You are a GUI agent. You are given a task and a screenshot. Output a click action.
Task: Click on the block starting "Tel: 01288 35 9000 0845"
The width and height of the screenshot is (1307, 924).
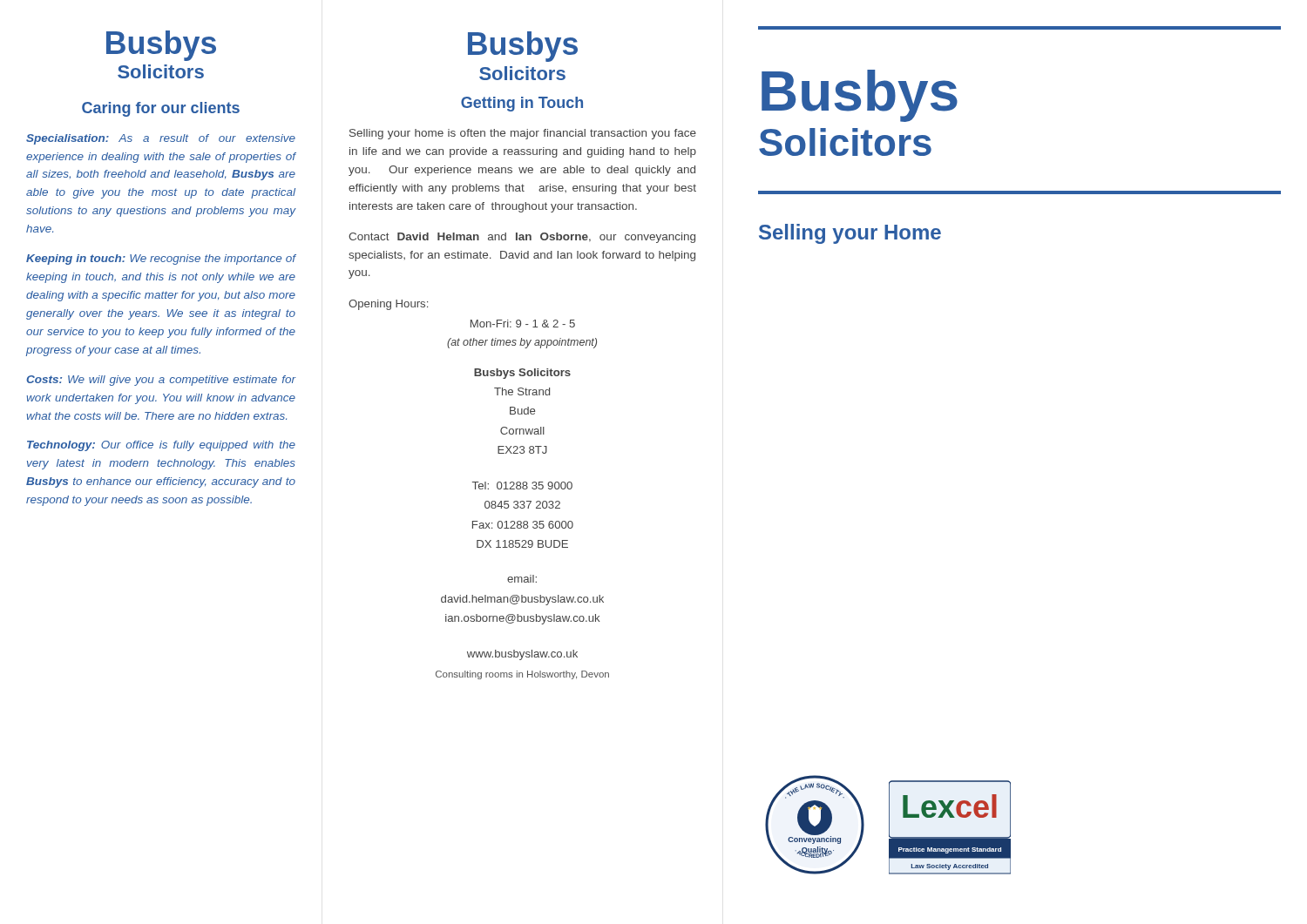(522, 515)
